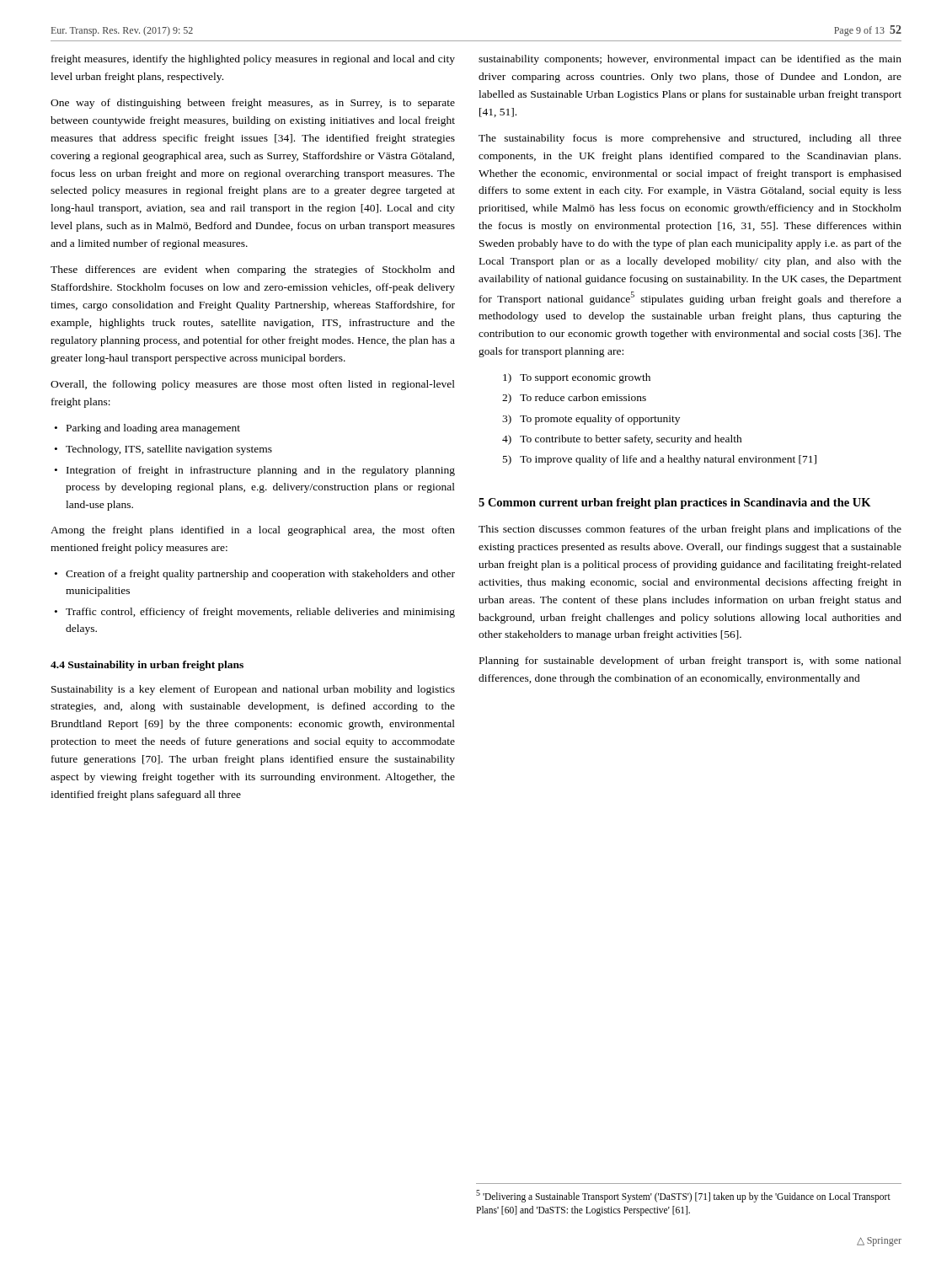Point to the region starting "Technology, ITS, satellite navigation systems"
This screenshot has width=952, height=1264.
tap(253, 449)
